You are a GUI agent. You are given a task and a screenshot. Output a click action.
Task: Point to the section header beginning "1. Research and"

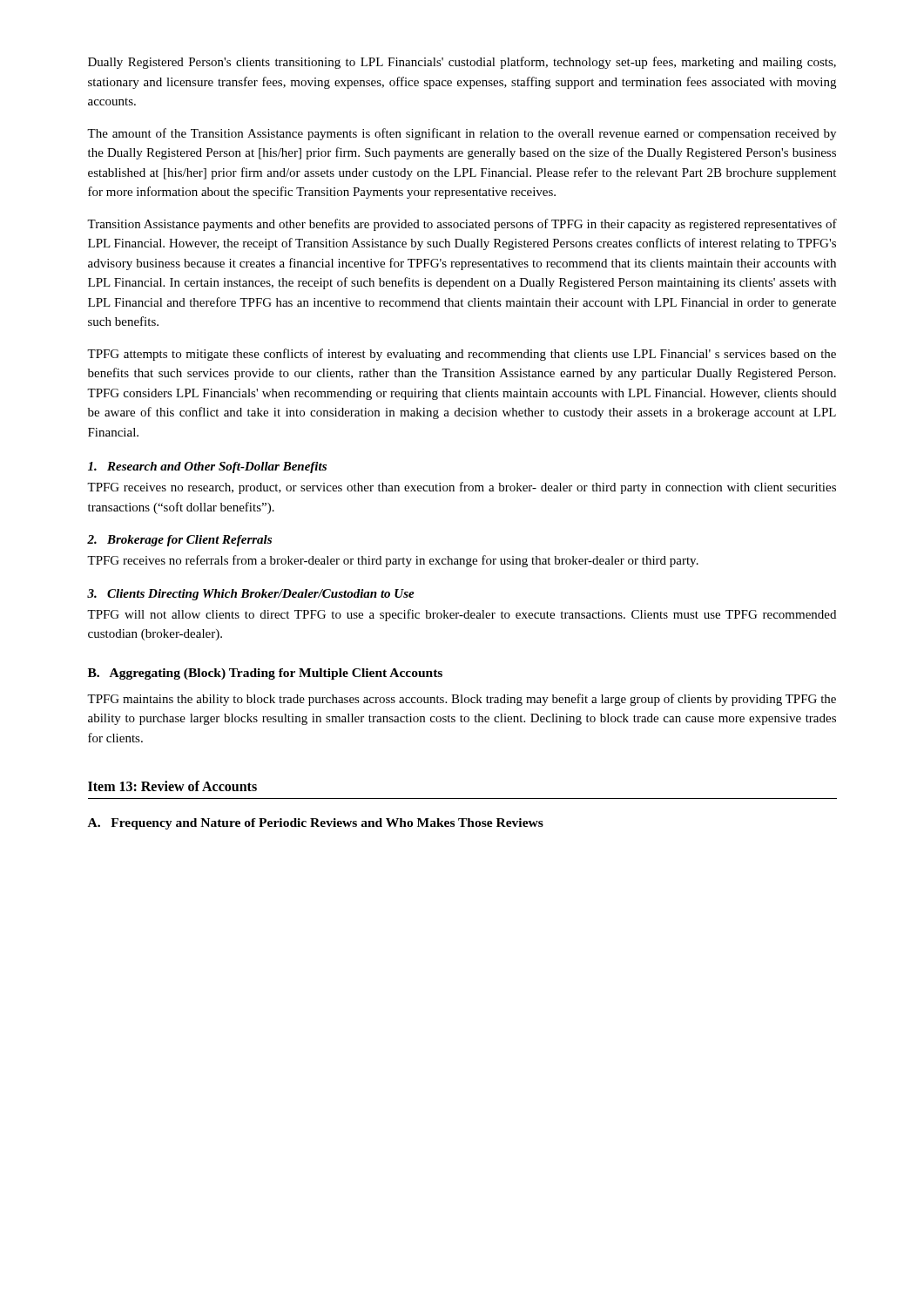click(x=207, y=466)
